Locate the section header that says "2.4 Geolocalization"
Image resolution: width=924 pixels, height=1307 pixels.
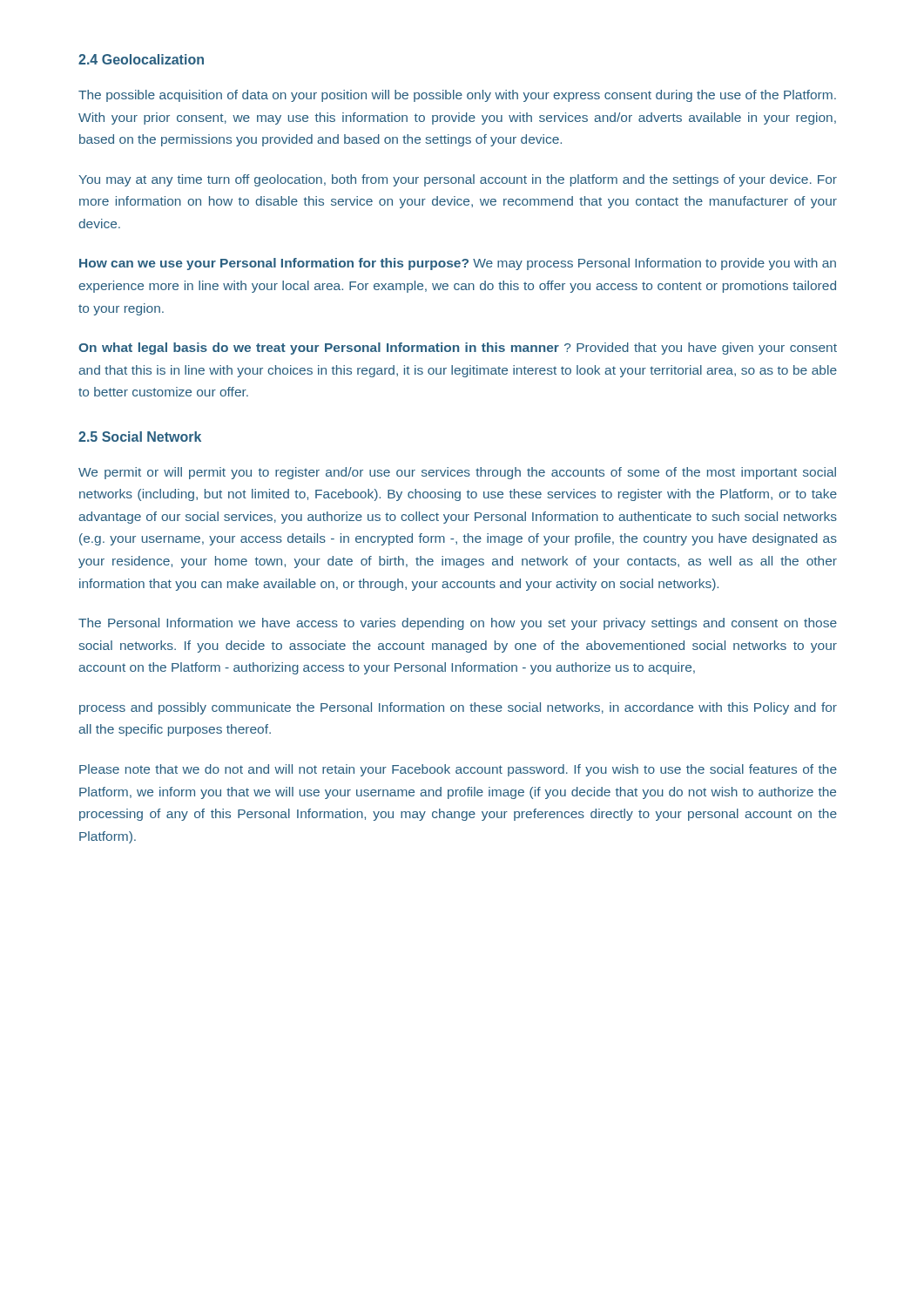pyautogui.click(x=141, y=60)
